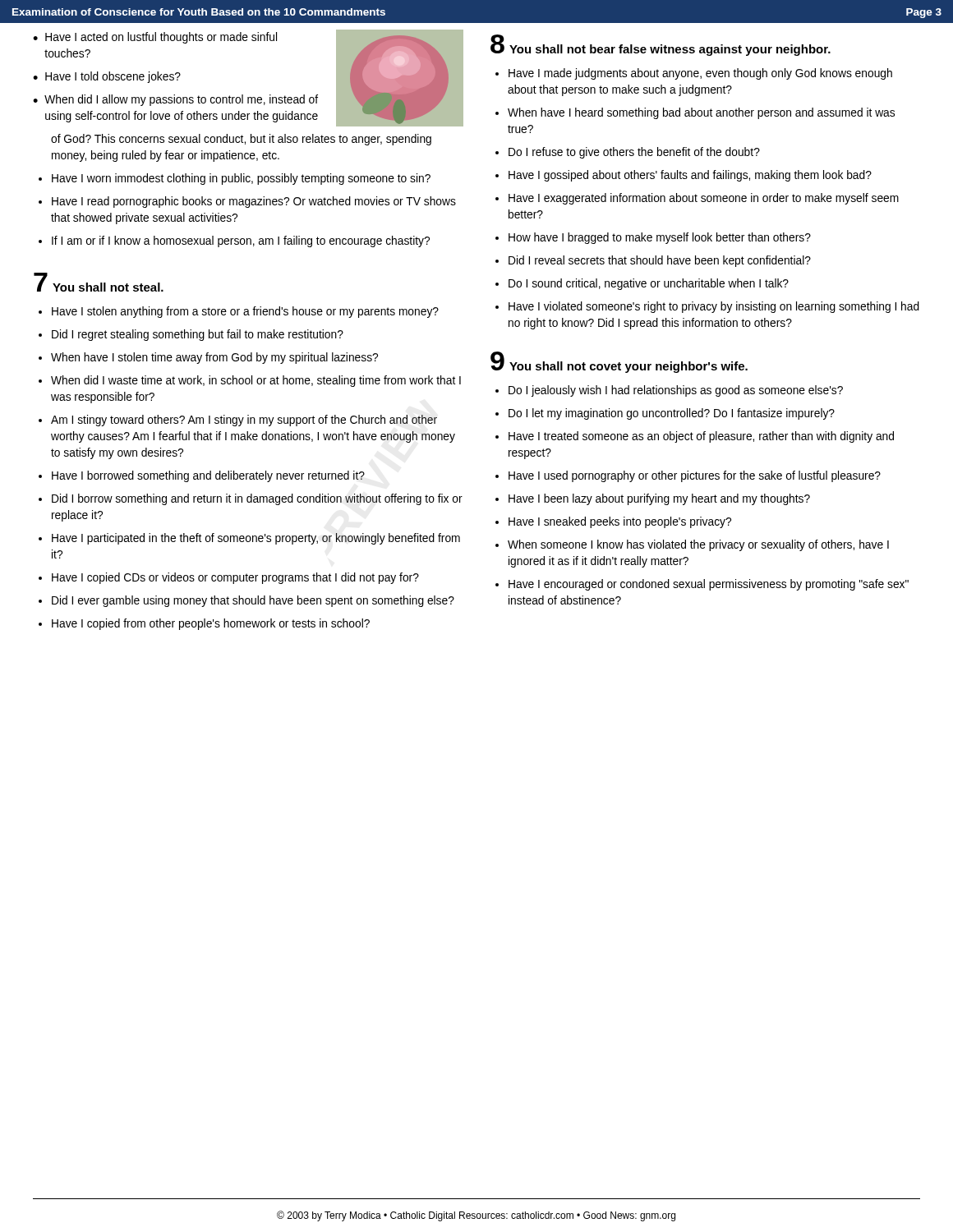The width and height of the screenshot is (953, 1232).
Task: Find the region starting "Have I treated someone as an object of"
Action: pos(701,445)
